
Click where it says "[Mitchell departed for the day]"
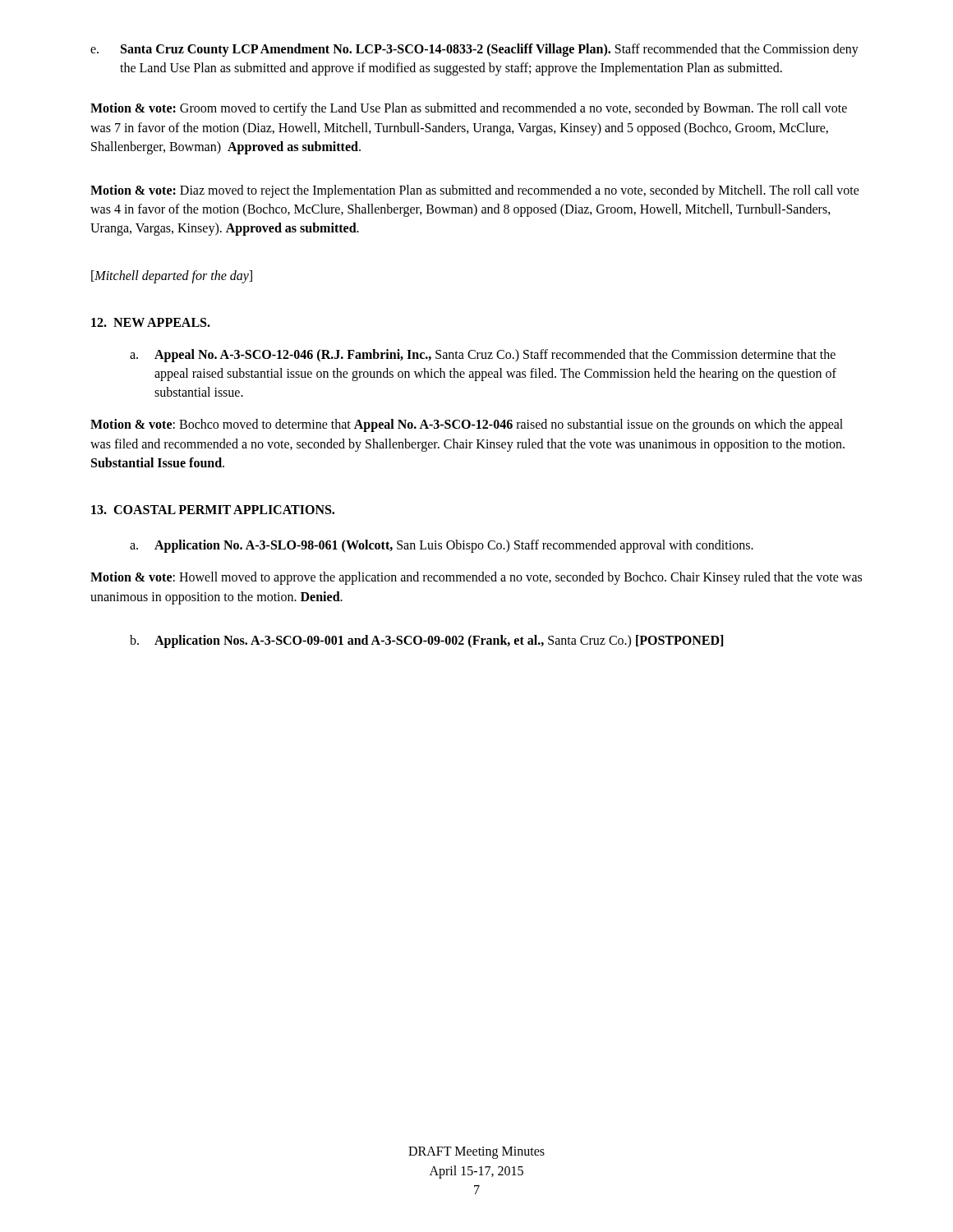pyautogui.click(x=172, y=275)
